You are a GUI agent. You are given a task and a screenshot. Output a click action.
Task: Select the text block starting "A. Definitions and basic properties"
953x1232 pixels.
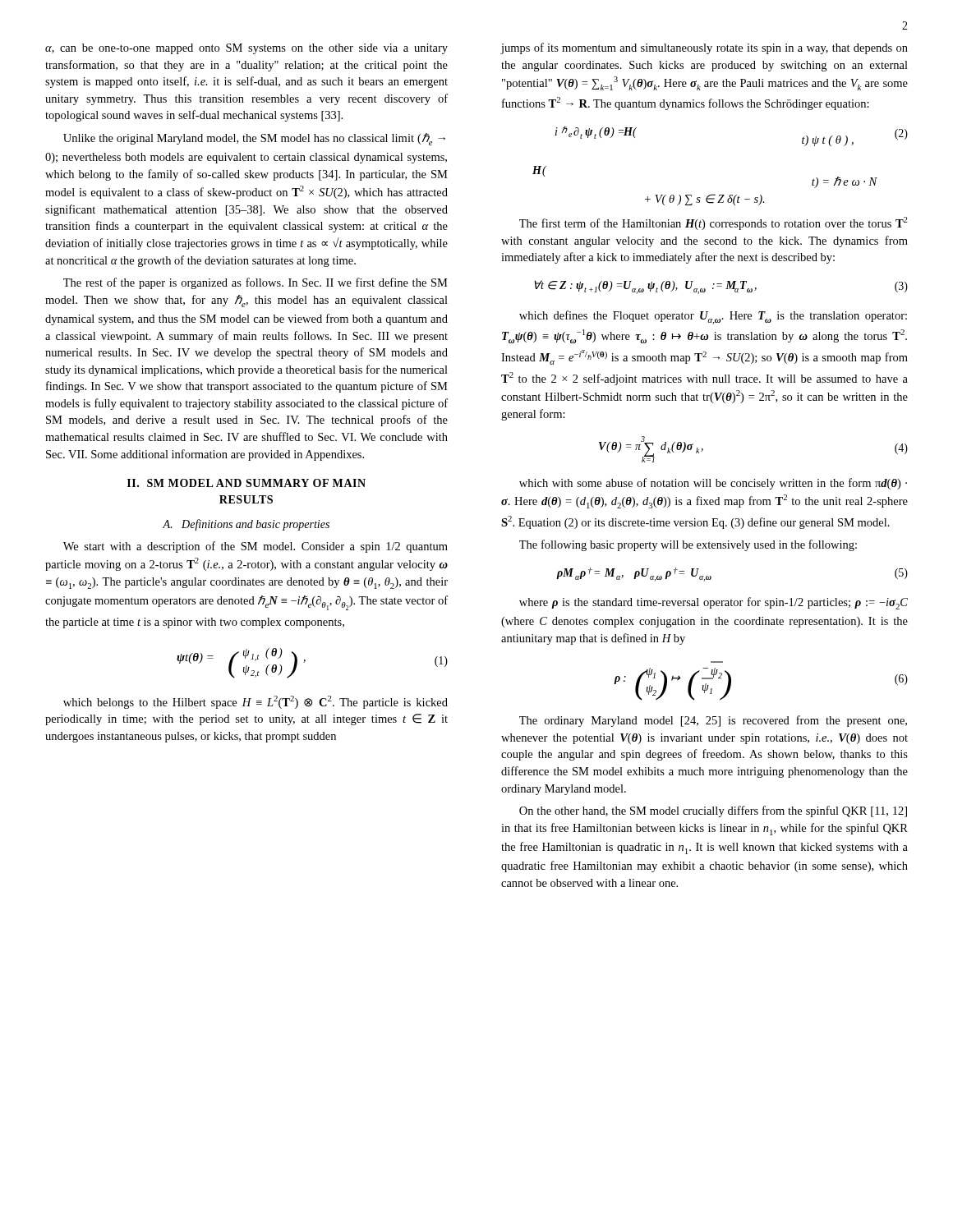246,524
